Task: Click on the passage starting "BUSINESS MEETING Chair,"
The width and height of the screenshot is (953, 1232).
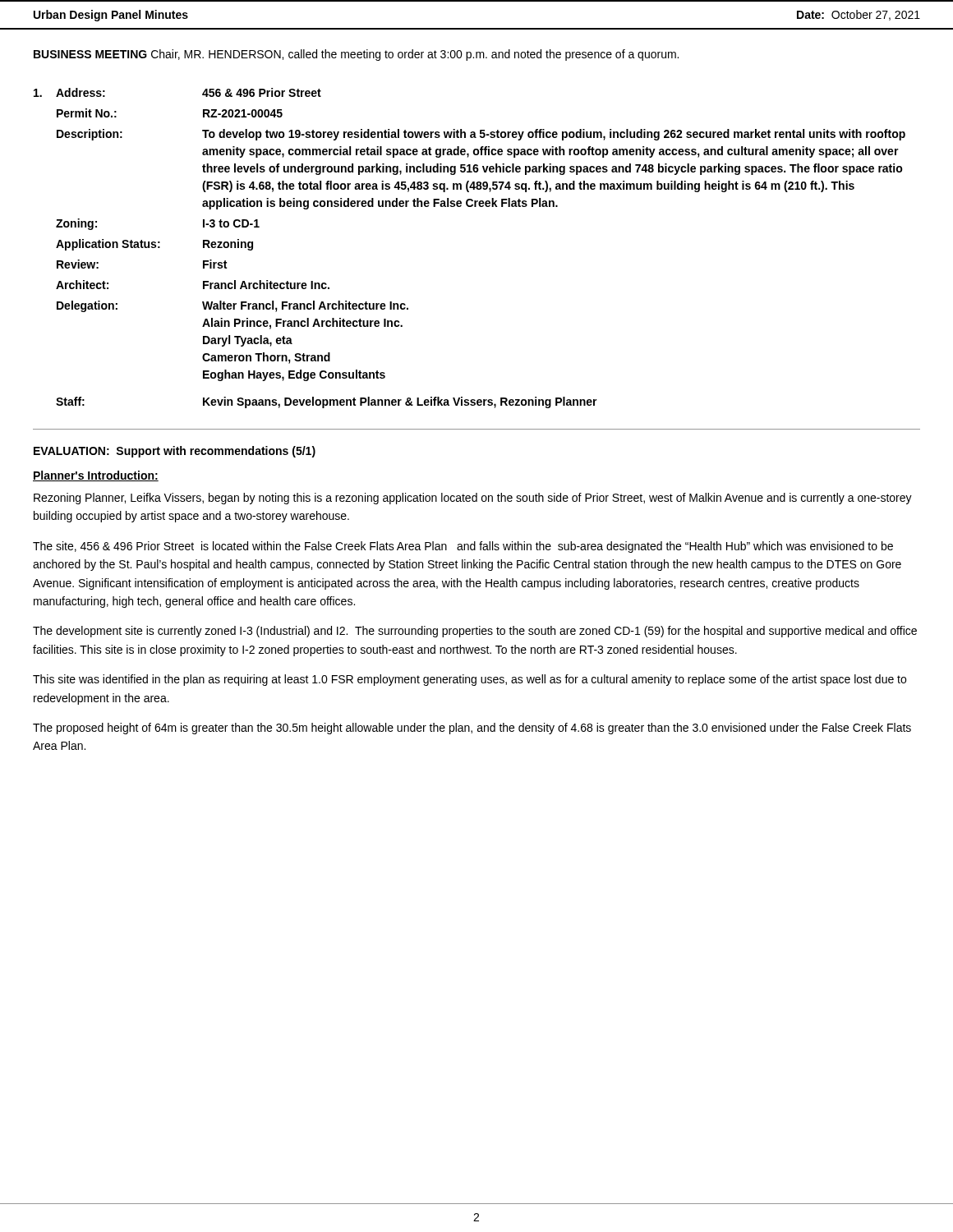Action: (356, 54)
